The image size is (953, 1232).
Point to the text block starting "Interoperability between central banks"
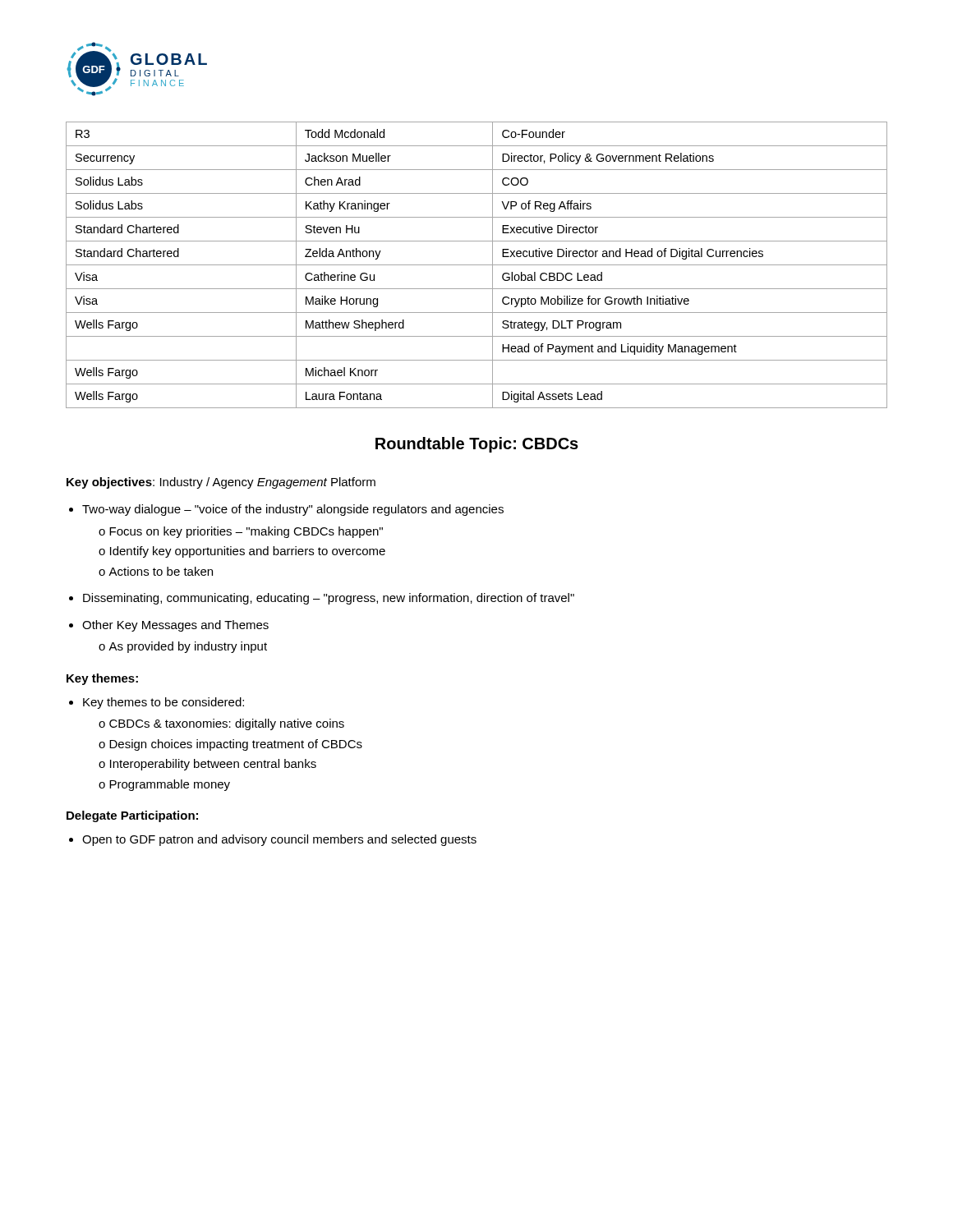(x=213, y=763)
